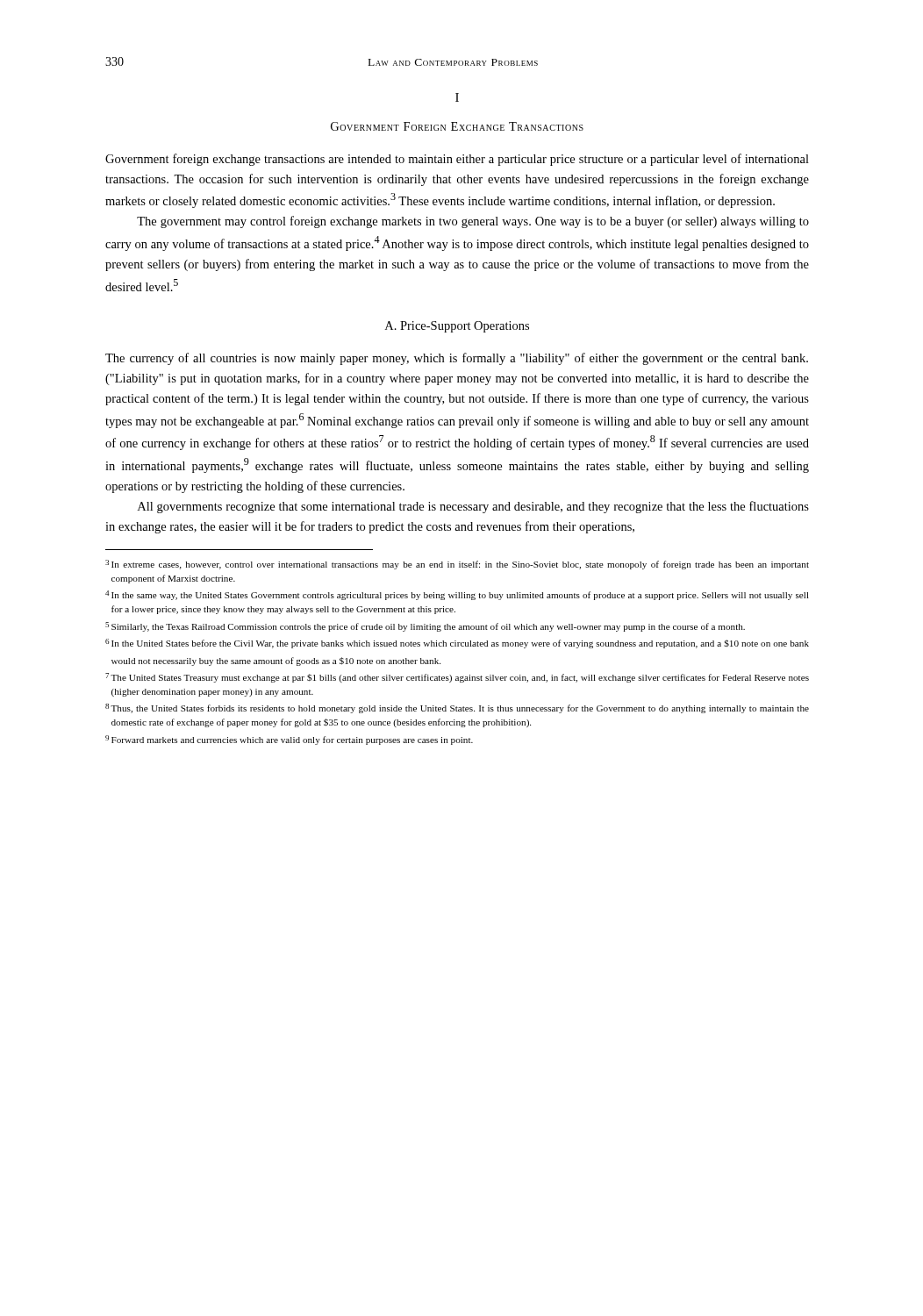Click on the region starting "The currency of"

point(457,422)
